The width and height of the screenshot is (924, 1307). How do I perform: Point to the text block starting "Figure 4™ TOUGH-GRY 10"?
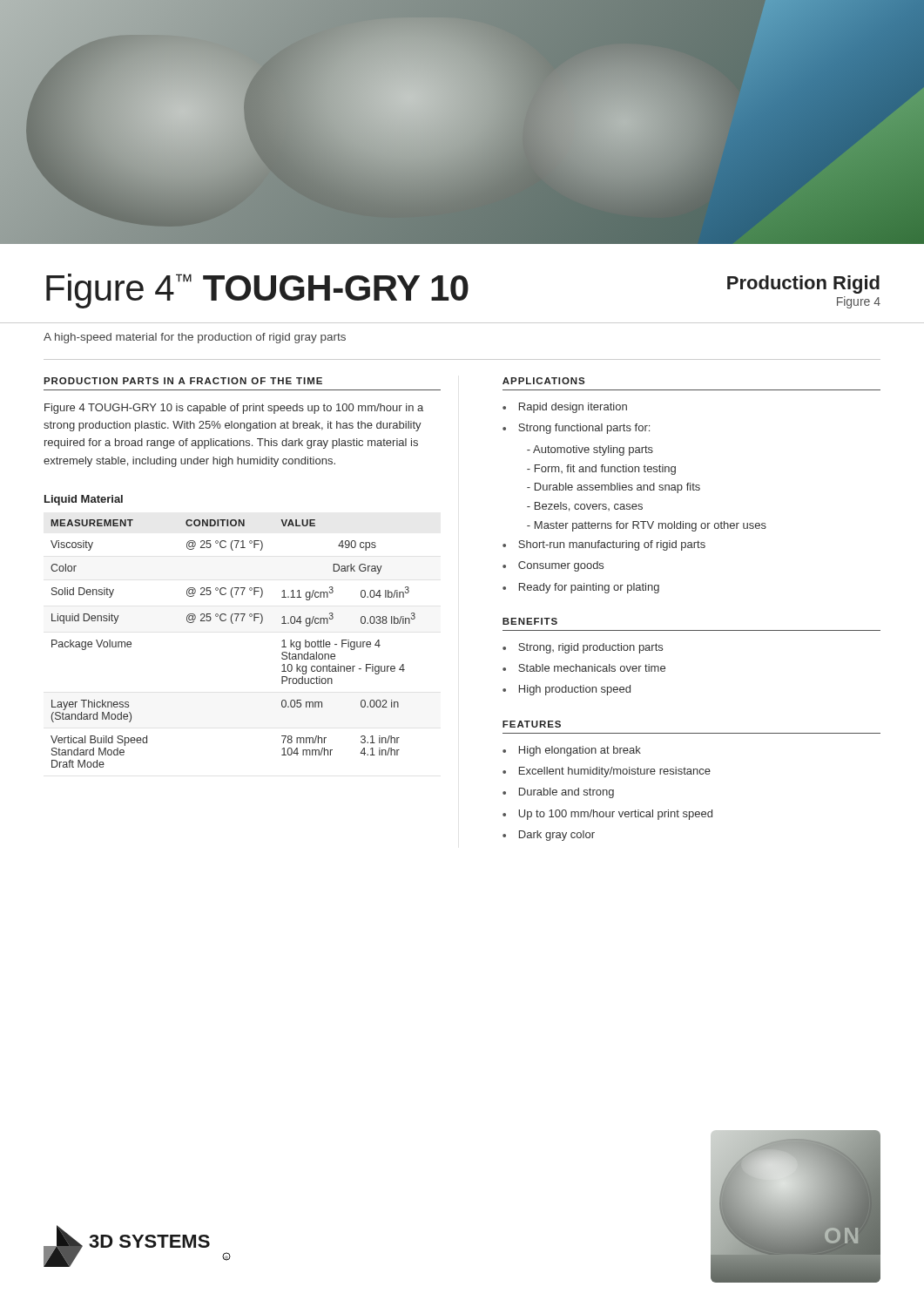pos(256,288)
